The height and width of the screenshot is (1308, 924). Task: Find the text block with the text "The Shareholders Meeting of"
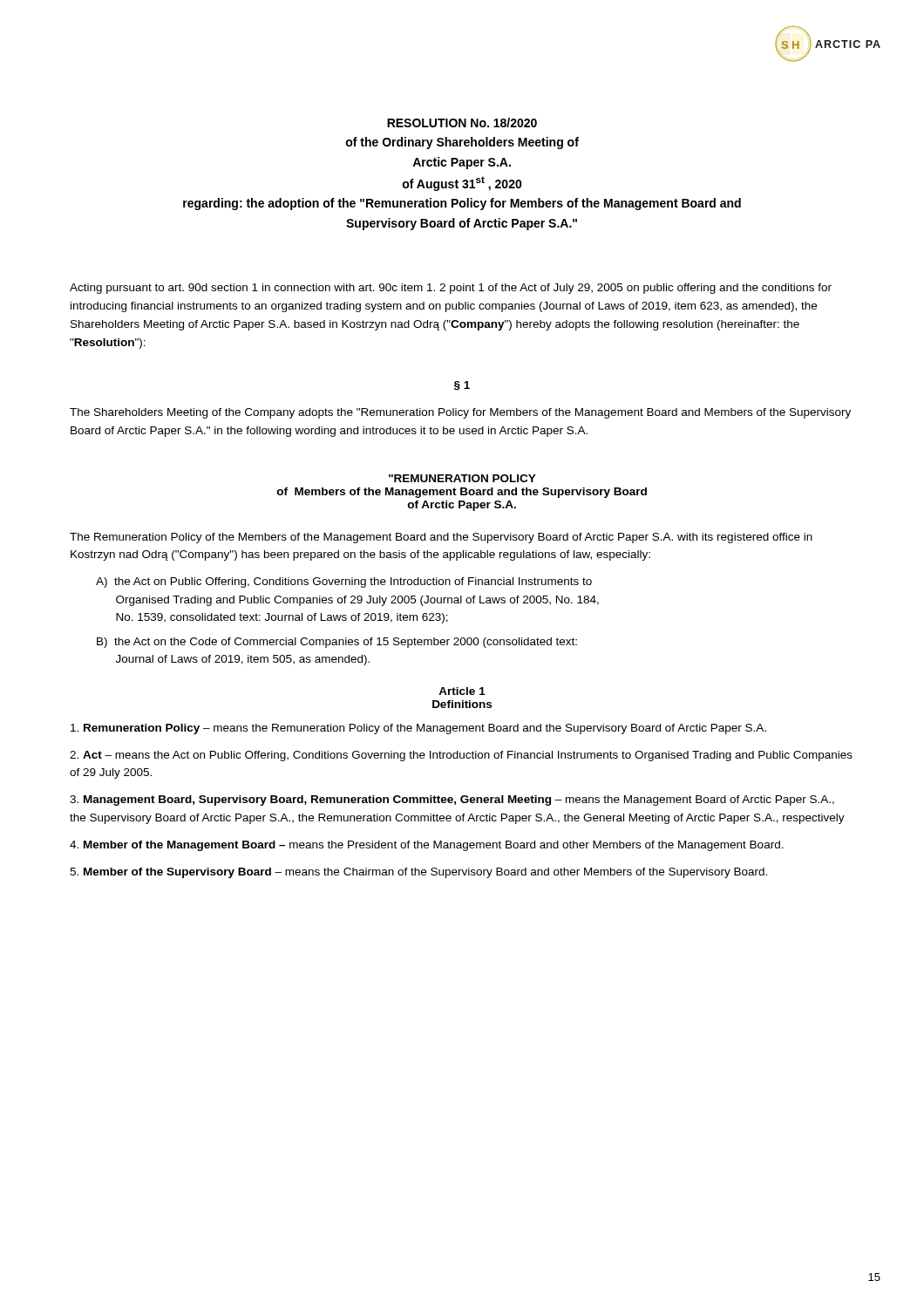pyautogui.click(x=460, y=421)
